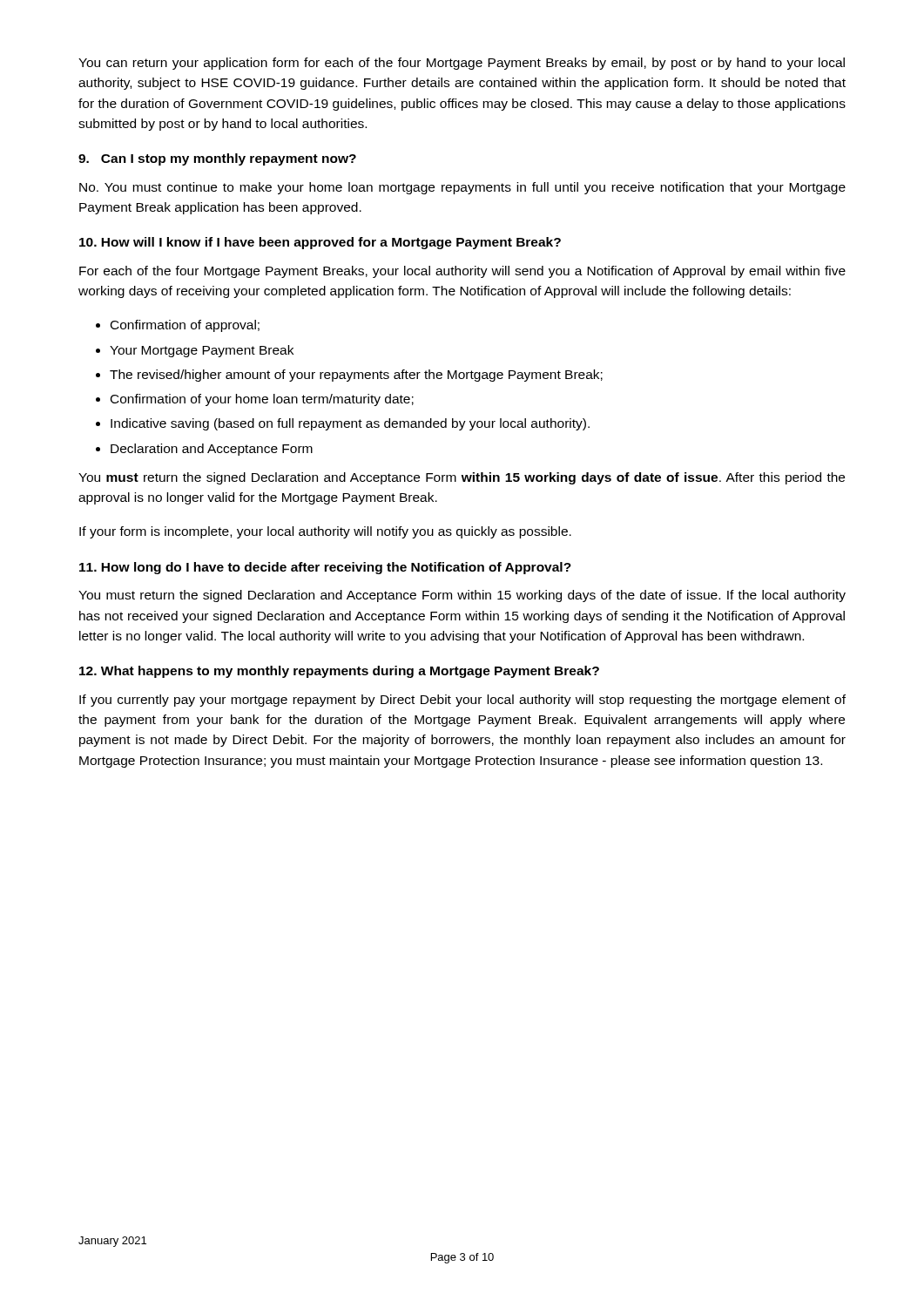Find the list item with the text "Confirmation of your home loan term/maturity"
The height and width of the screenshot is (1307, 924).
(x=262, y=399)
